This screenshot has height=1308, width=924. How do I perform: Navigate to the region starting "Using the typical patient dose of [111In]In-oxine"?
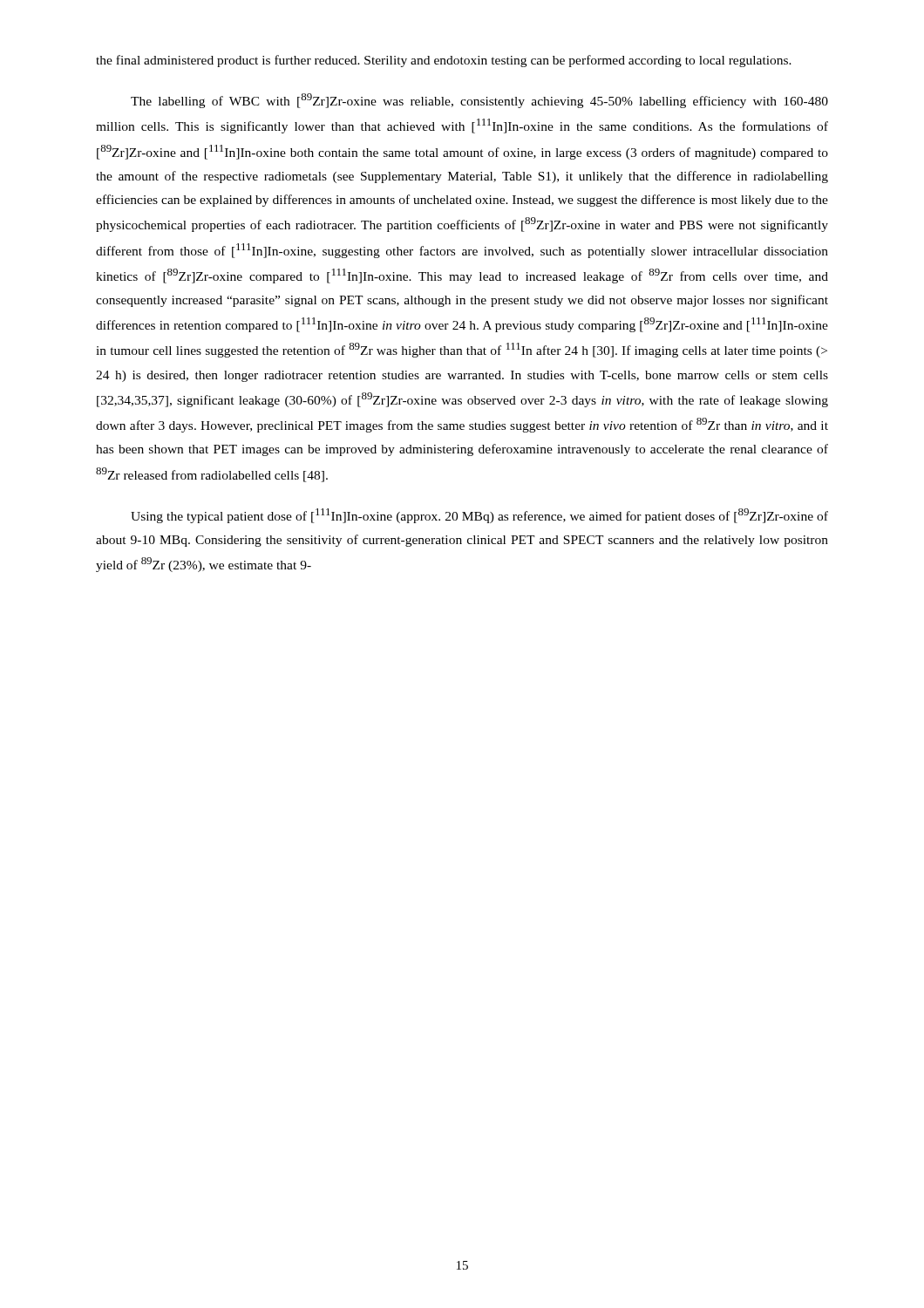coord(462,539)
